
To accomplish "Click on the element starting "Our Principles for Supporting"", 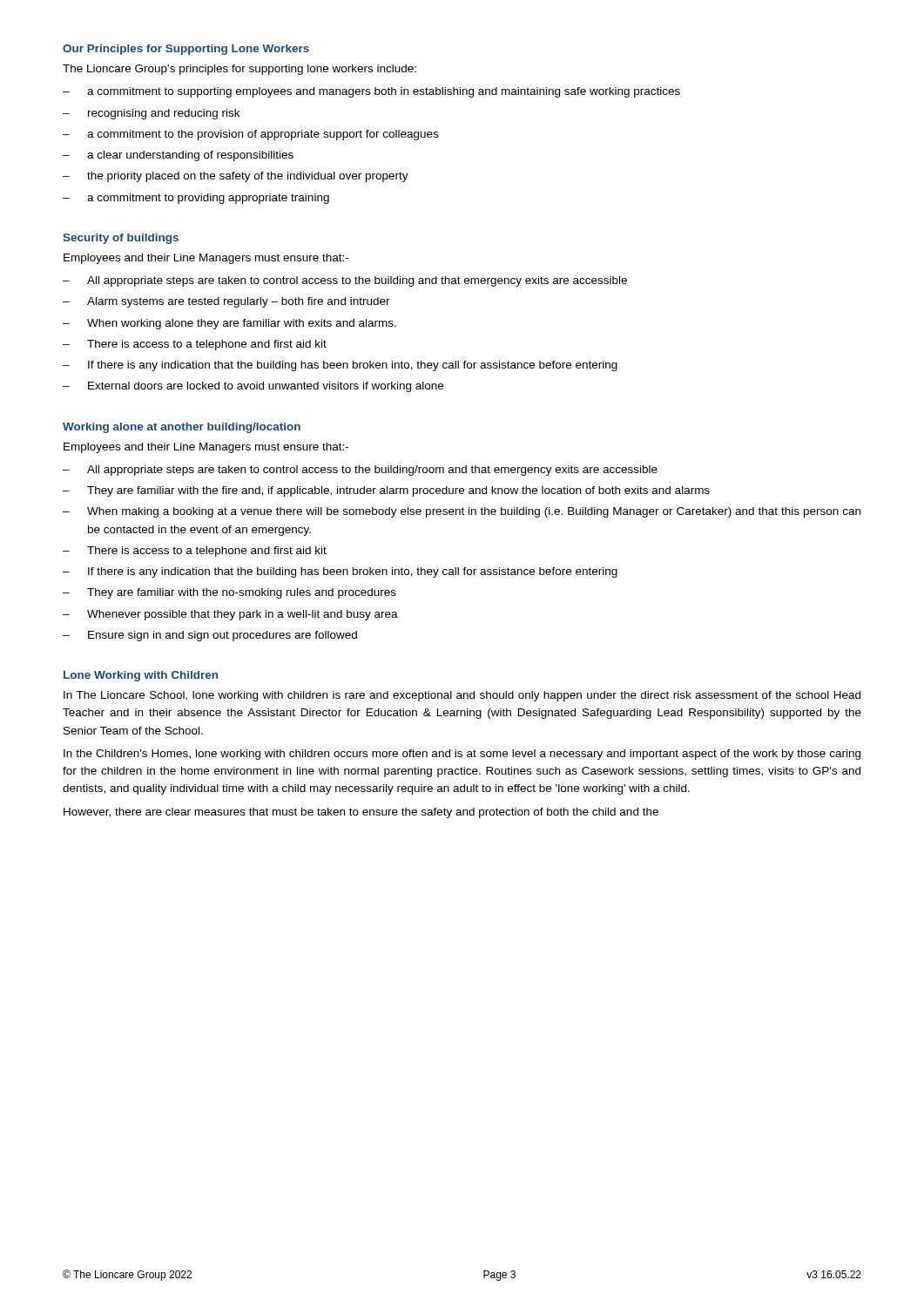I will coord(186,48).
